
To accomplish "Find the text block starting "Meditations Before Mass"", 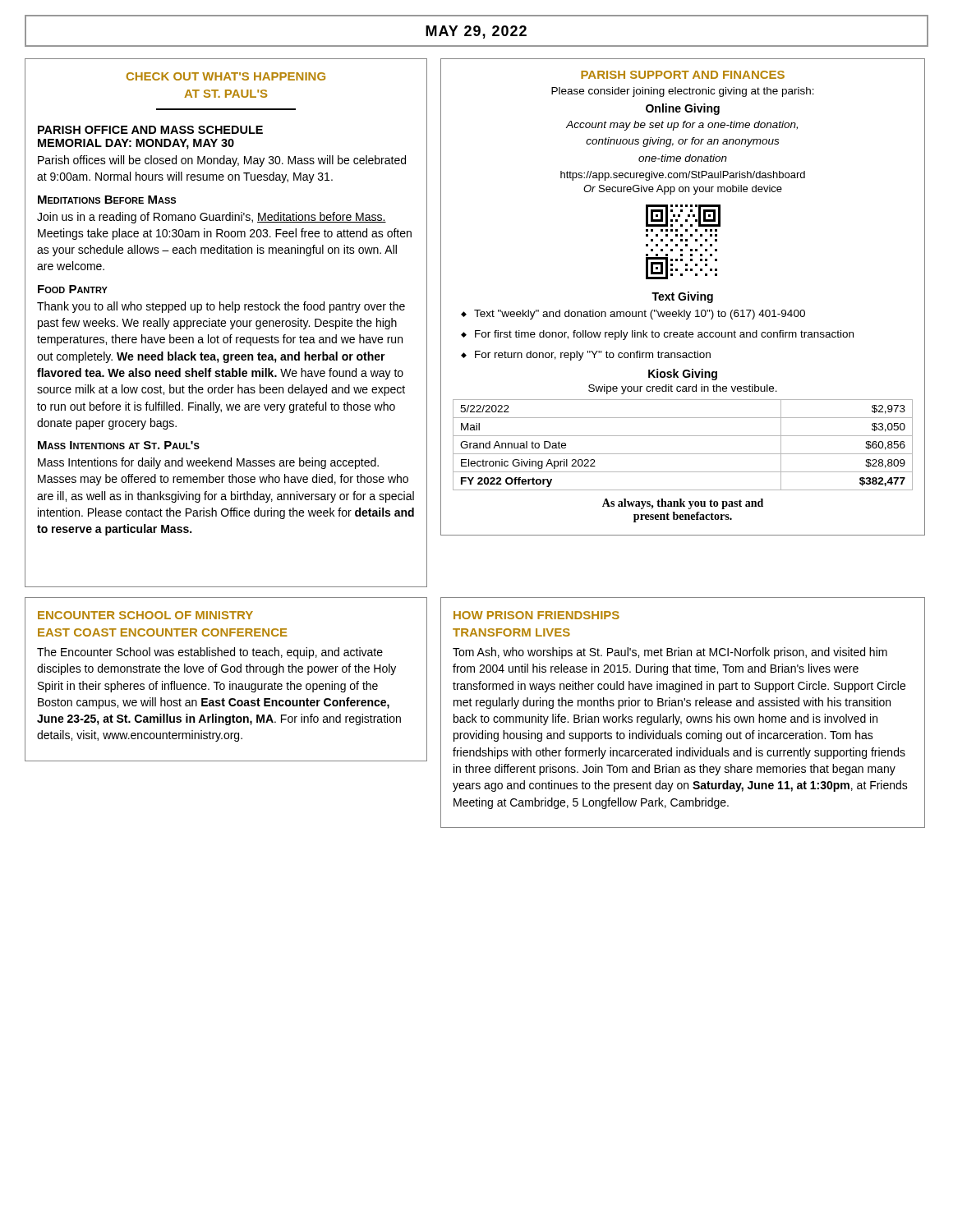I will pos(107,199).
